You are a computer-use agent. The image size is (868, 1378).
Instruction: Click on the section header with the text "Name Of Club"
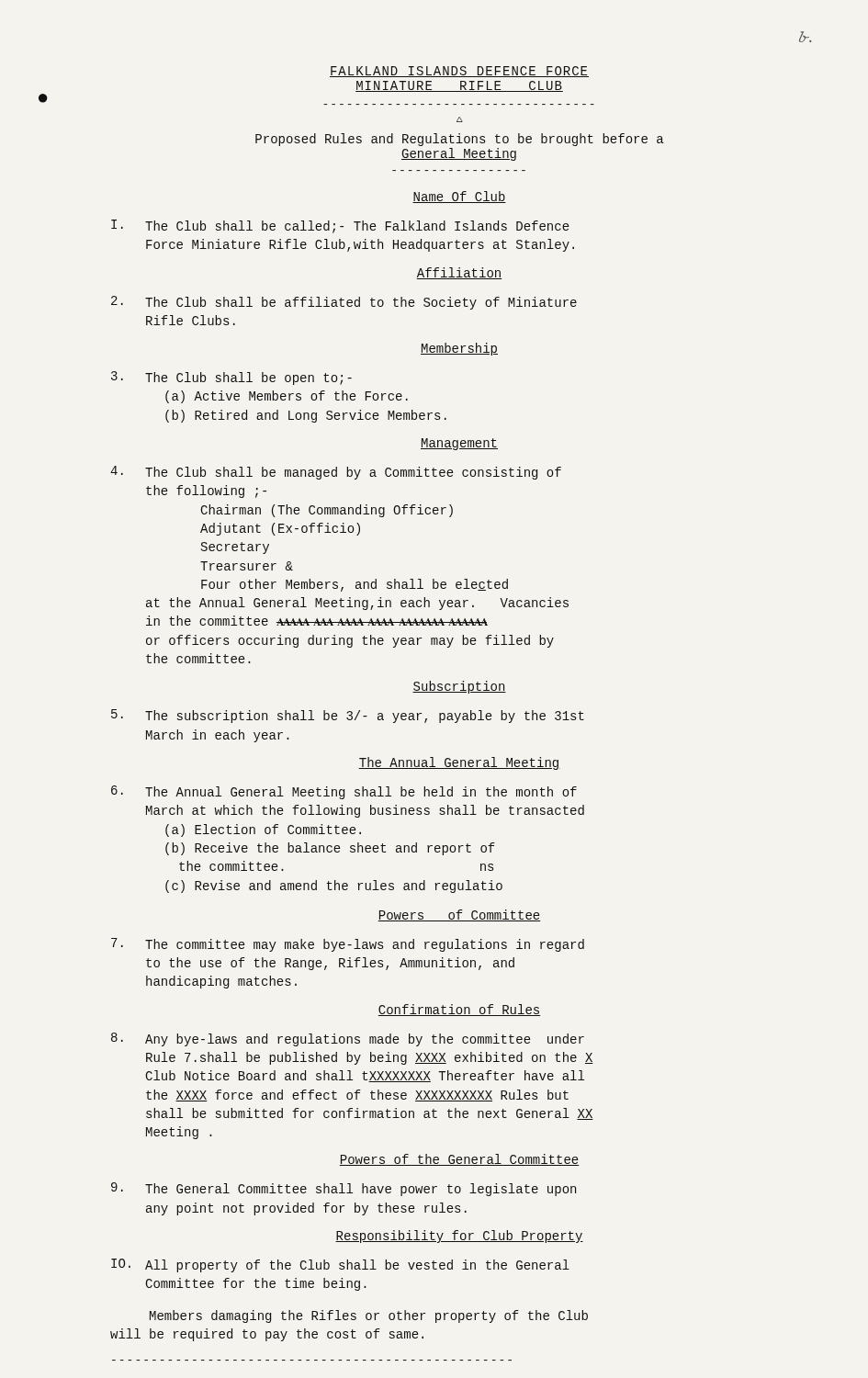coord(459,198)
